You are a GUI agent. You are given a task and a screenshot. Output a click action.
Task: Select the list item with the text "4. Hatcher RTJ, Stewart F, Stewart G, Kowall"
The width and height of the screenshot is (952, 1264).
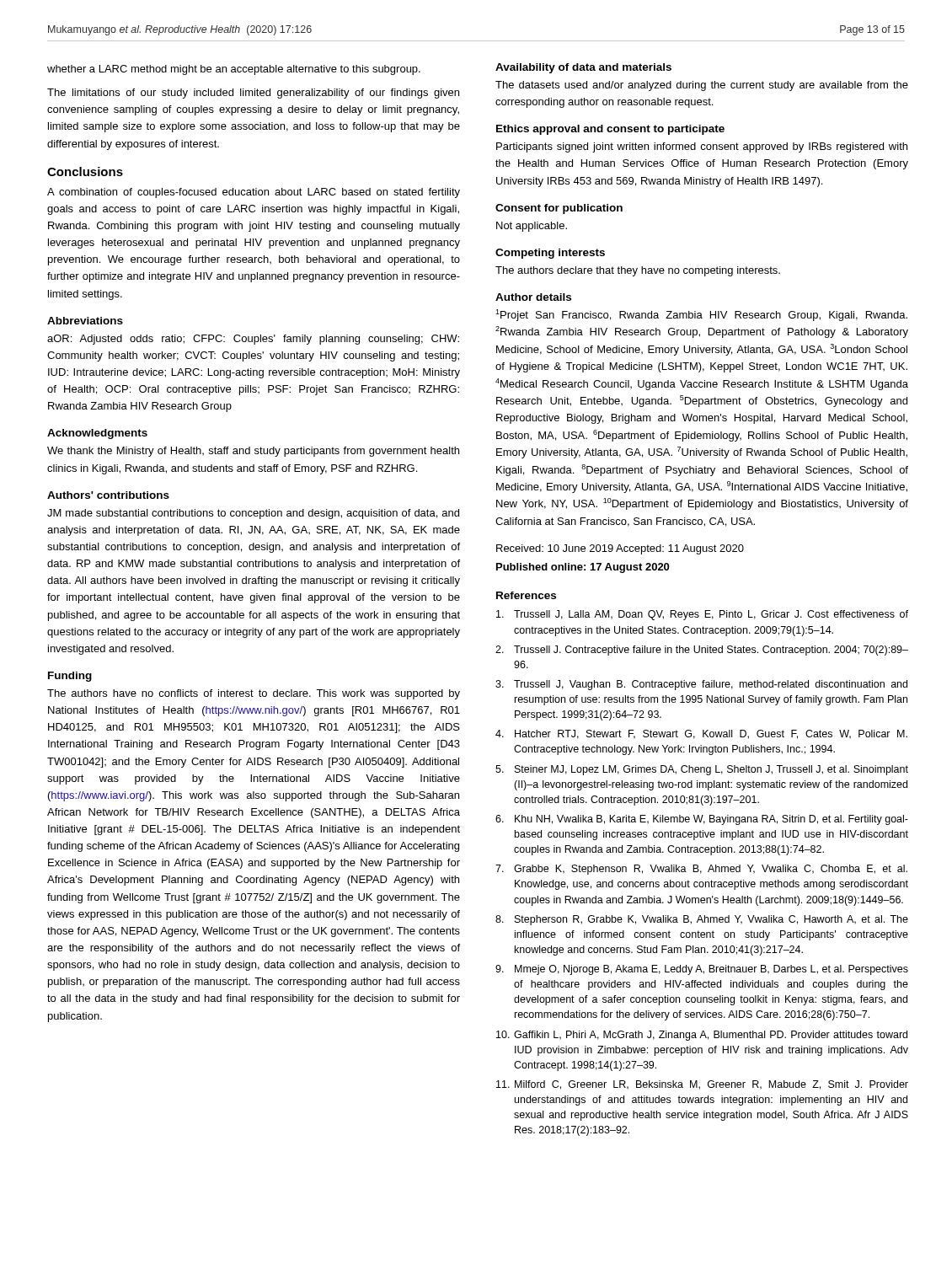coord(702,742)
